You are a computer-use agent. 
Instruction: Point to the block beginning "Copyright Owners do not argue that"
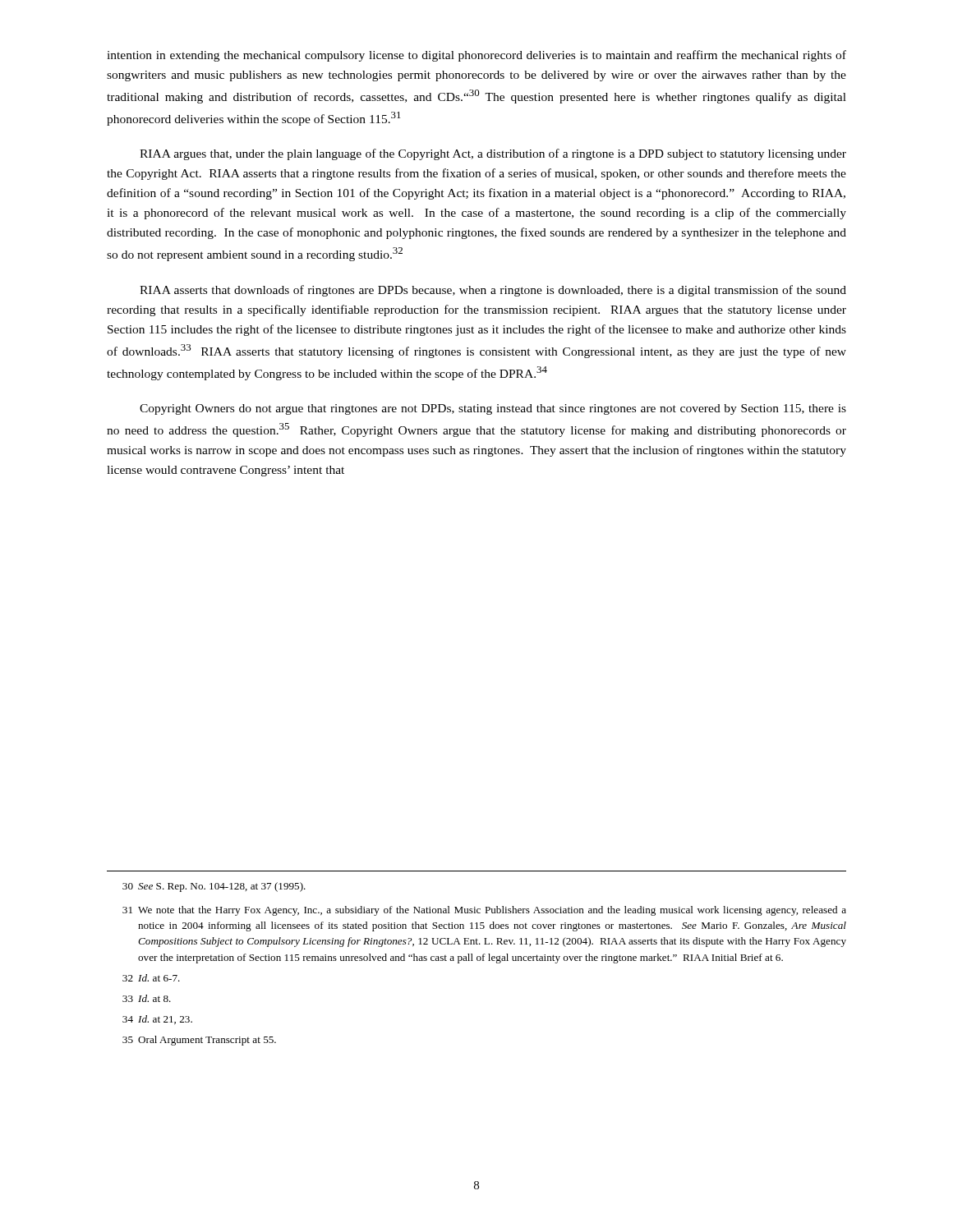click(x=476, y=439)
